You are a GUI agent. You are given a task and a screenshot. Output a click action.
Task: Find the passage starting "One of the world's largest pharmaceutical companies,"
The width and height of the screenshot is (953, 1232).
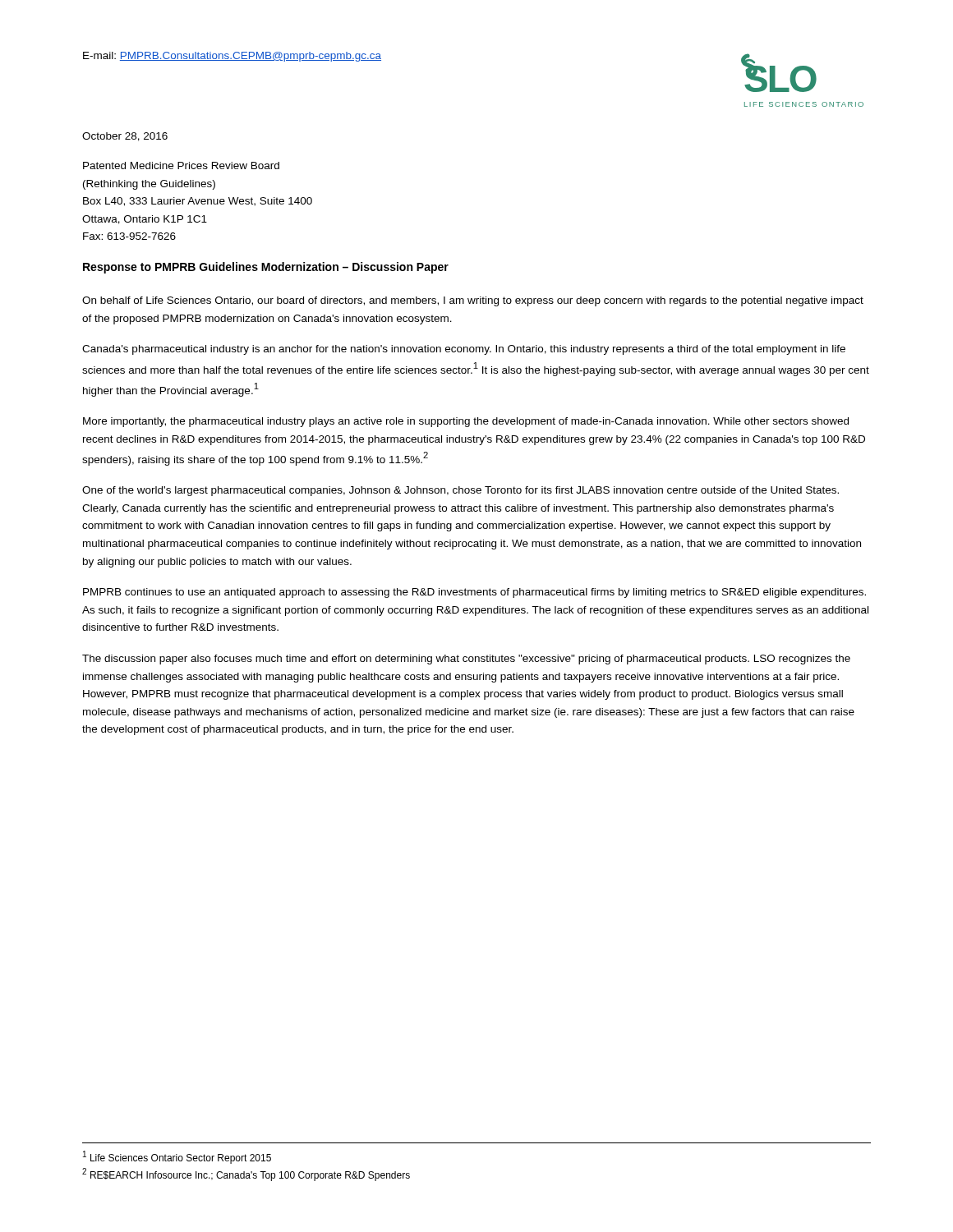coord(472,526)
